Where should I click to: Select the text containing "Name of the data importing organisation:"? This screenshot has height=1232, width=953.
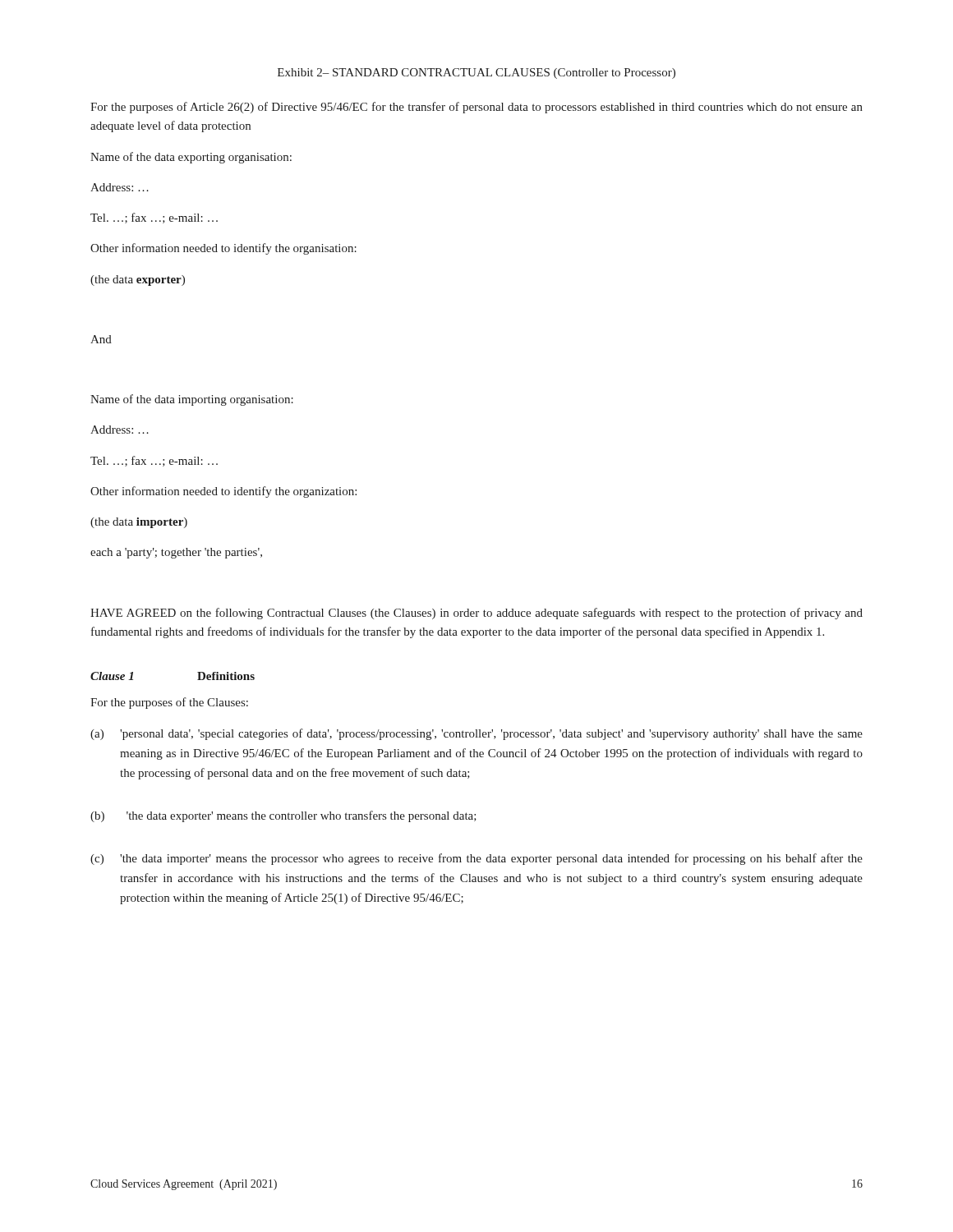[192, 399]
